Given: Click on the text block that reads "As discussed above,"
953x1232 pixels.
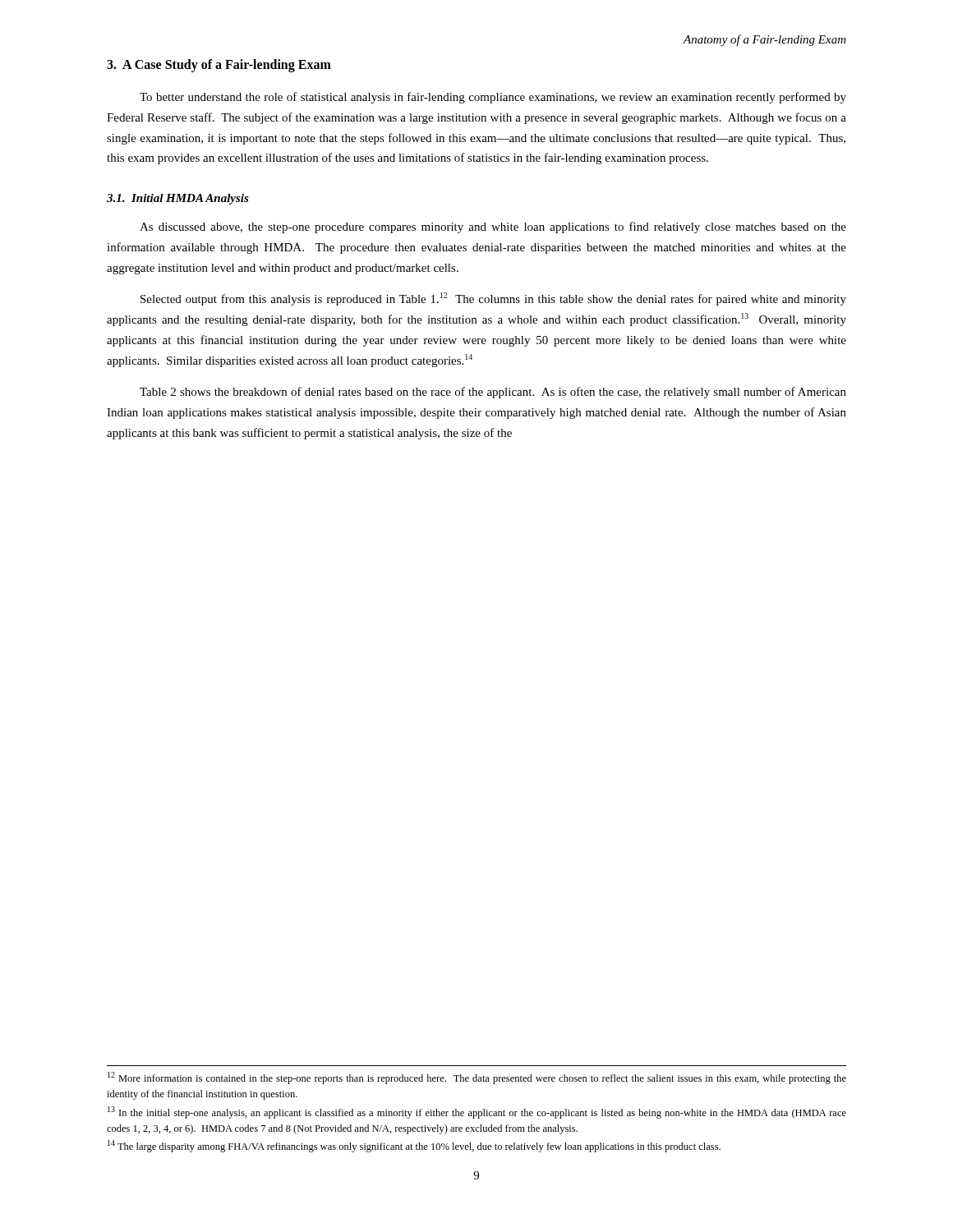Looking at the screenshot, I should 476,247.
